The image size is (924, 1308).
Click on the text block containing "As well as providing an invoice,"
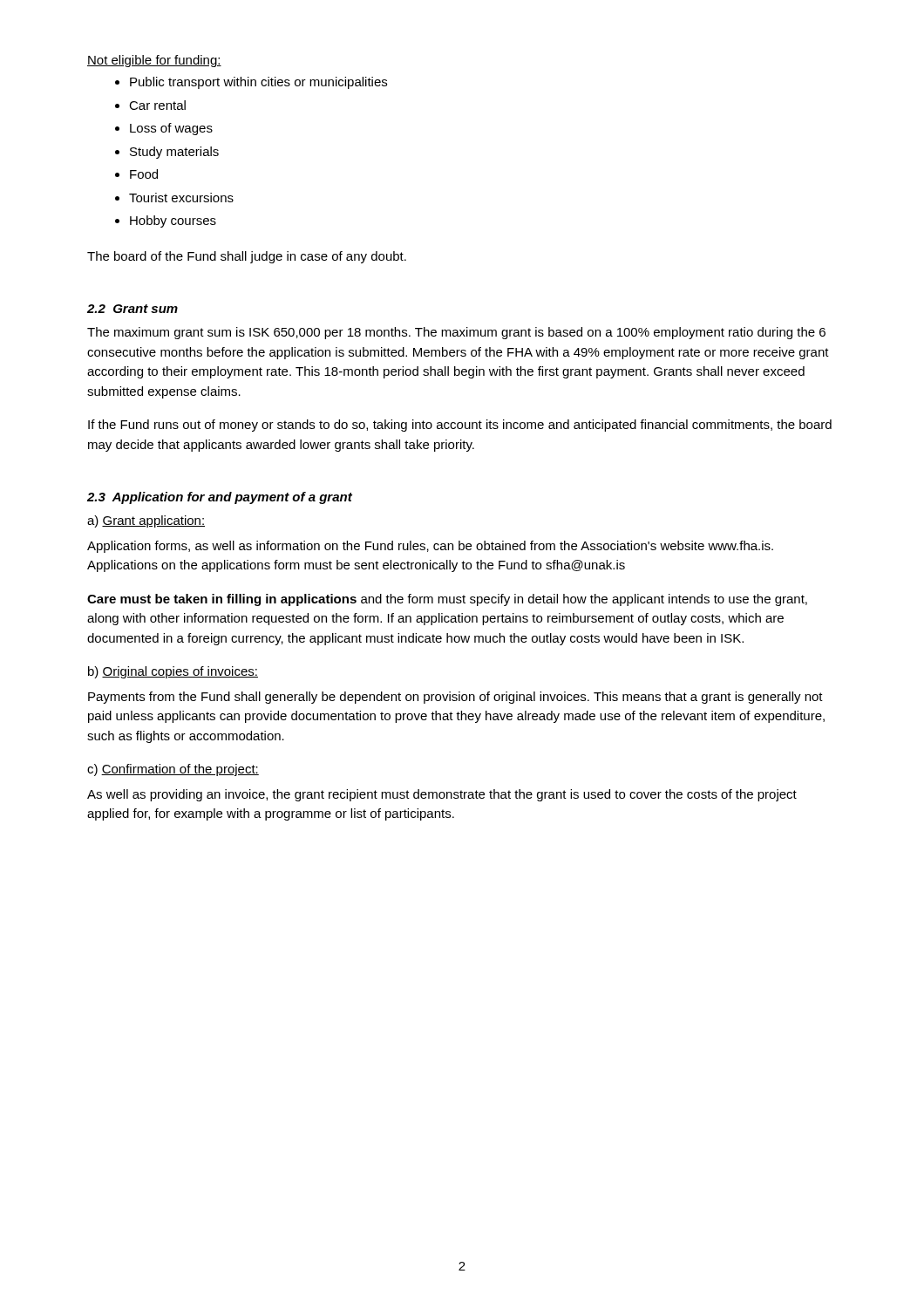(x=442, y=803)
